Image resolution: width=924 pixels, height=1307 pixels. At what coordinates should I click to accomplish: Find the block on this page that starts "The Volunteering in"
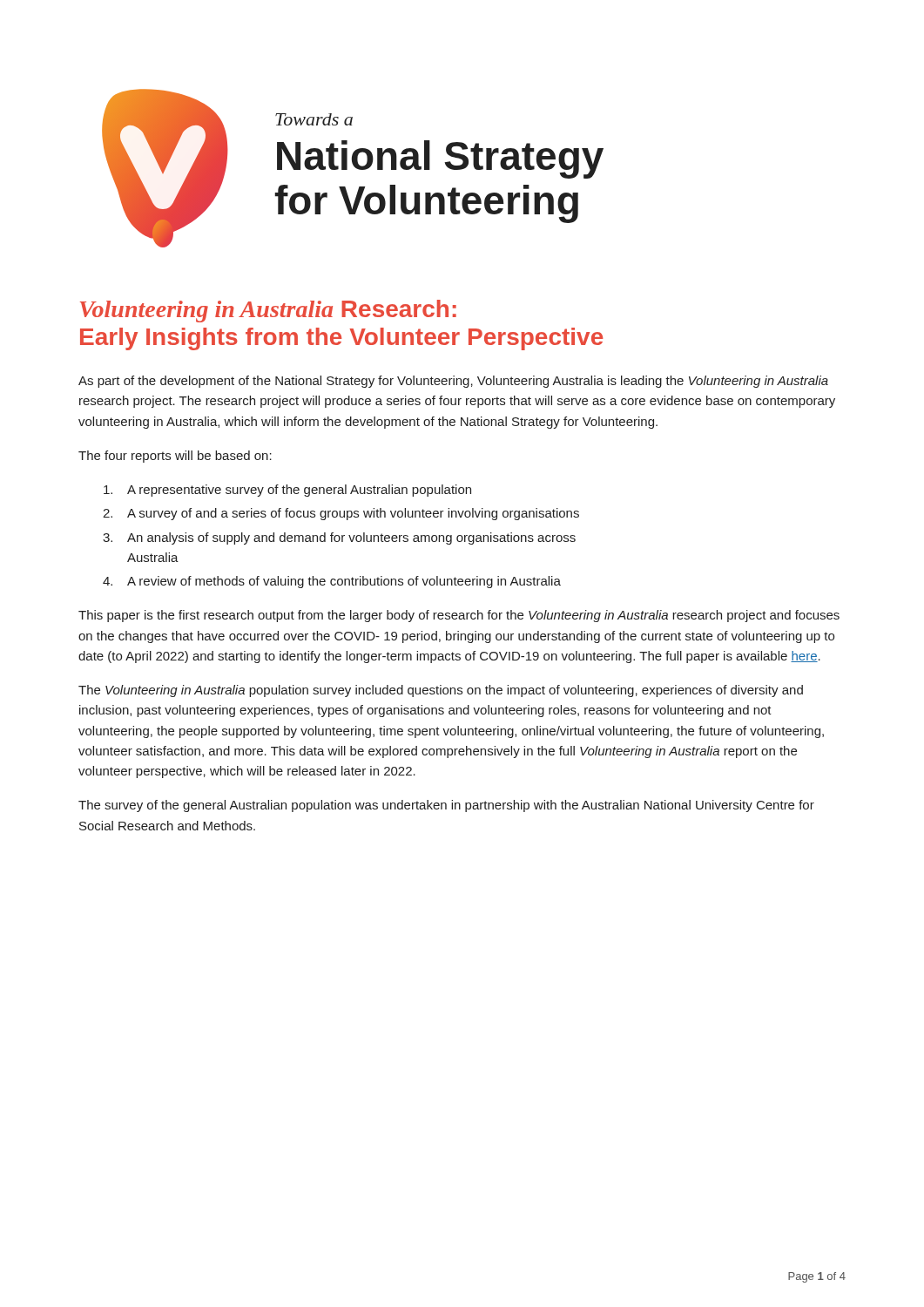coord(452,730)
